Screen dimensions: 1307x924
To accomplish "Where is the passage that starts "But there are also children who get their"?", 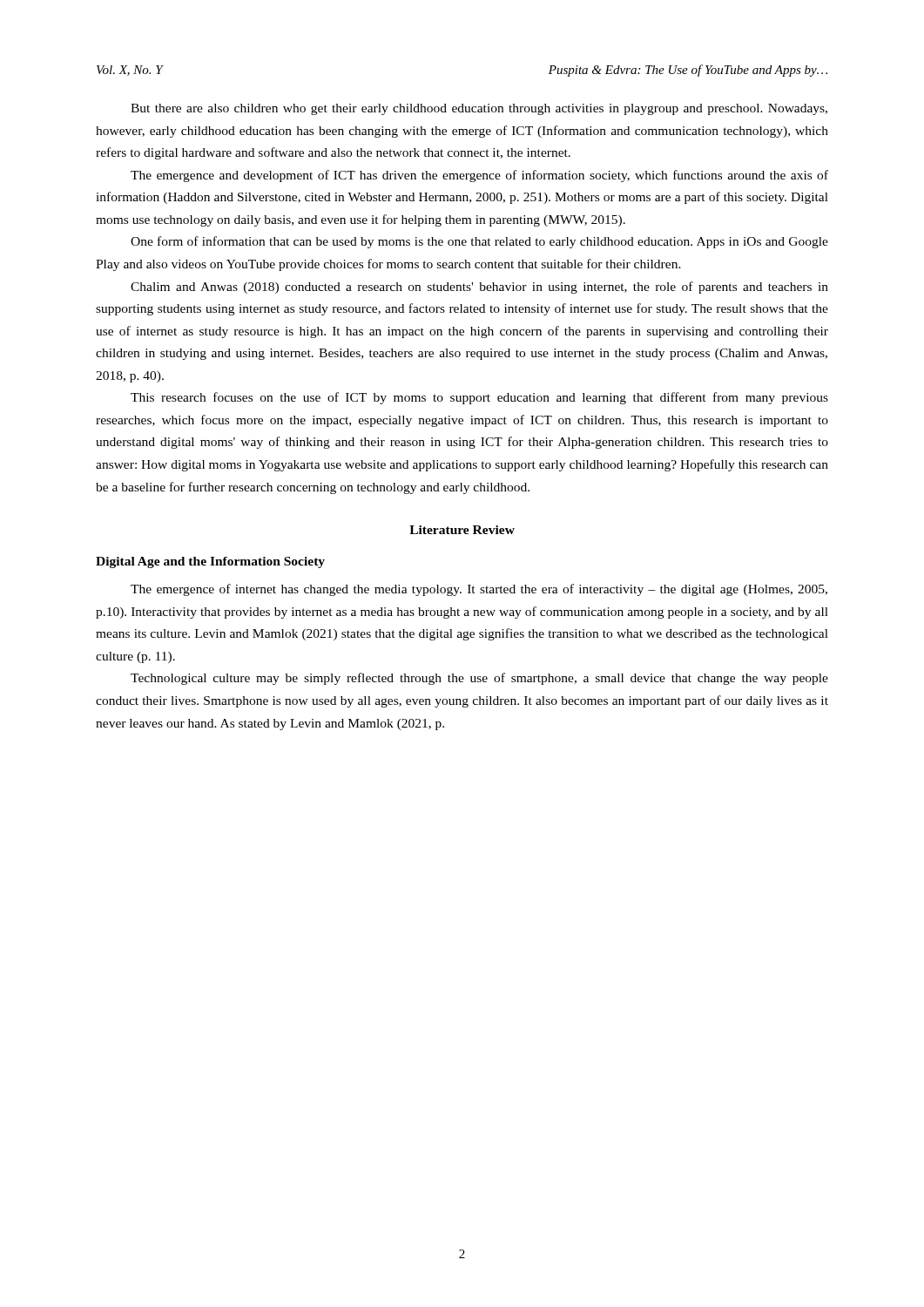I will (x=462, y=130).
